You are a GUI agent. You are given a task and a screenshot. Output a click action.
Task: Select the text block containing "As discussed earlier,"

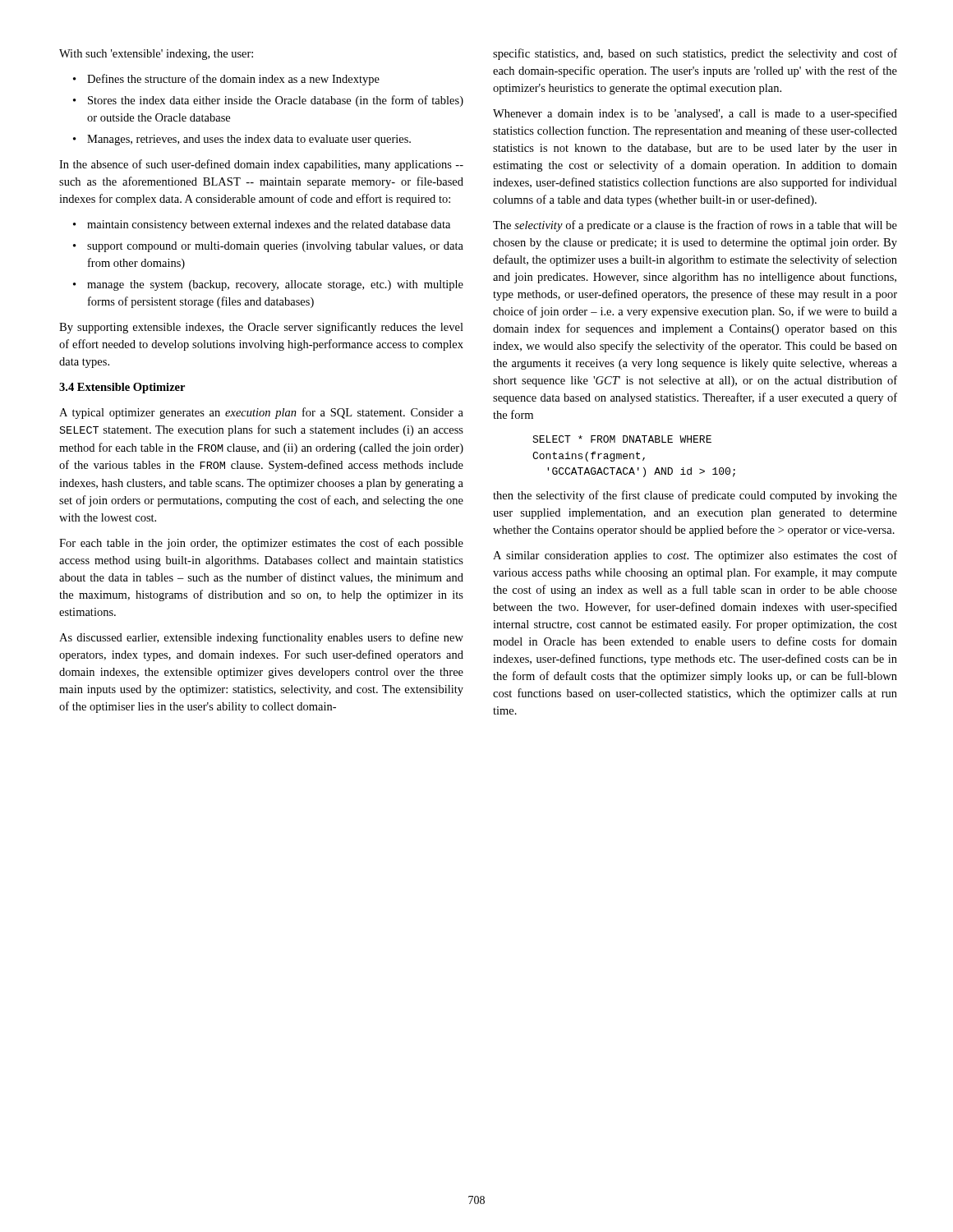coord(261,672)
